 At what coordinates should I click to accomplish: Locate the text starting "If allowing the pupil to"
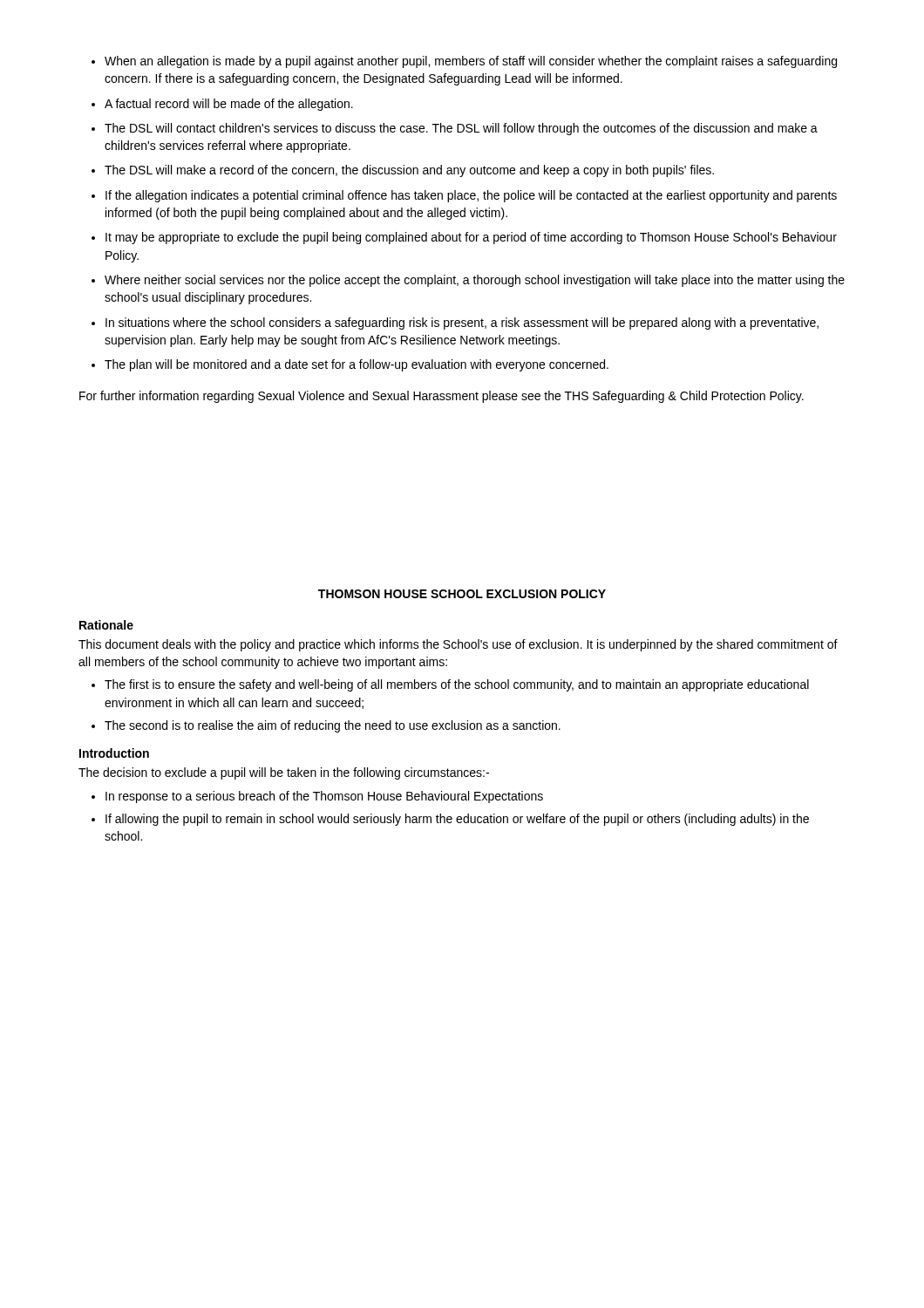pos(457,828)
